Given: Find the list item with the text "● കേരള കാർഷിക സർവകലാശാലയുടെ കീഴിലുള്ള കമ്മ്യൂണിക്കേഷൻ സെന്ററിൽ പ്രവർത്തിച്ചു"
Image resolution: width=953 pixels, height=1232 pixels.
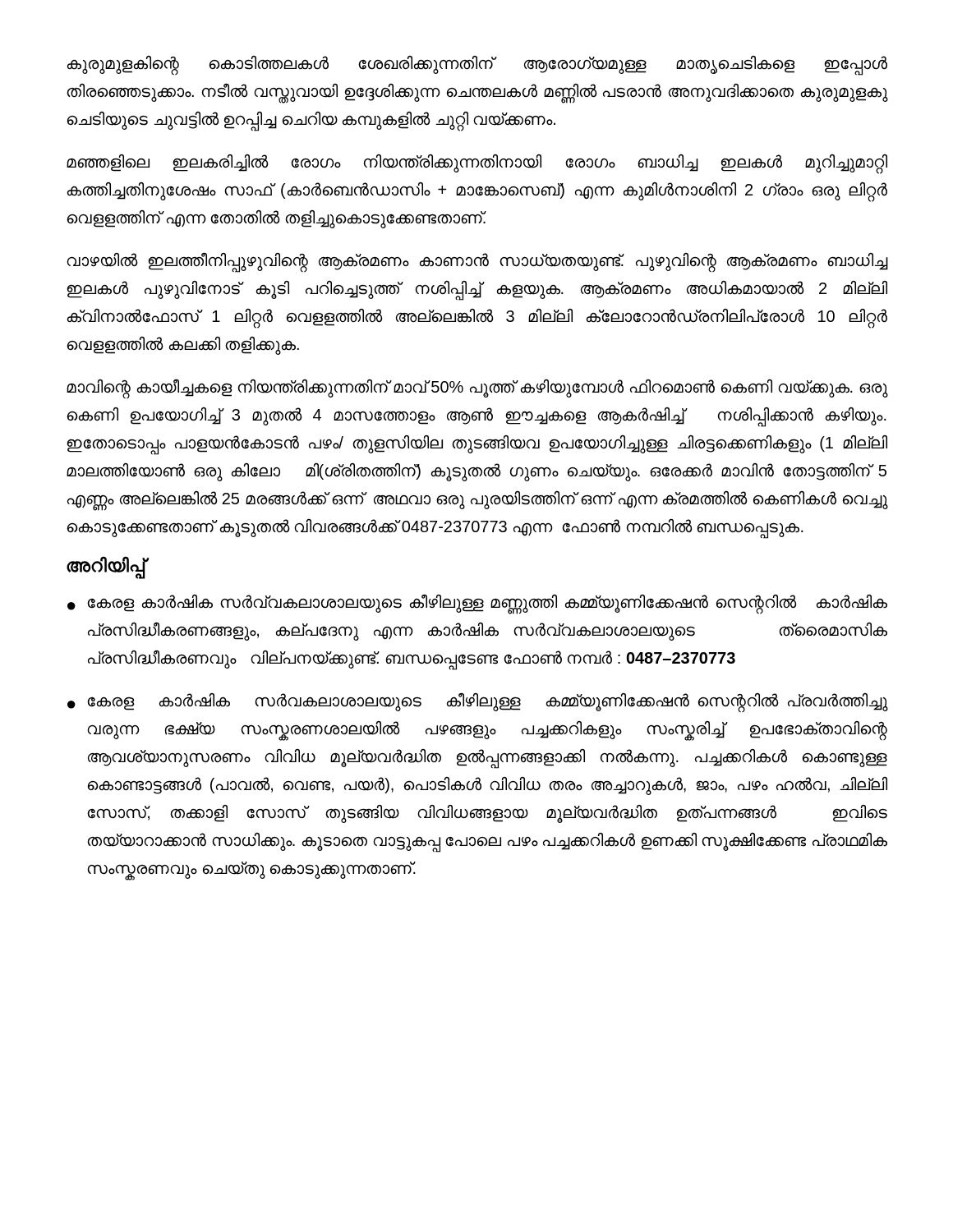Looking at the screenshot, I should point(476,784).
